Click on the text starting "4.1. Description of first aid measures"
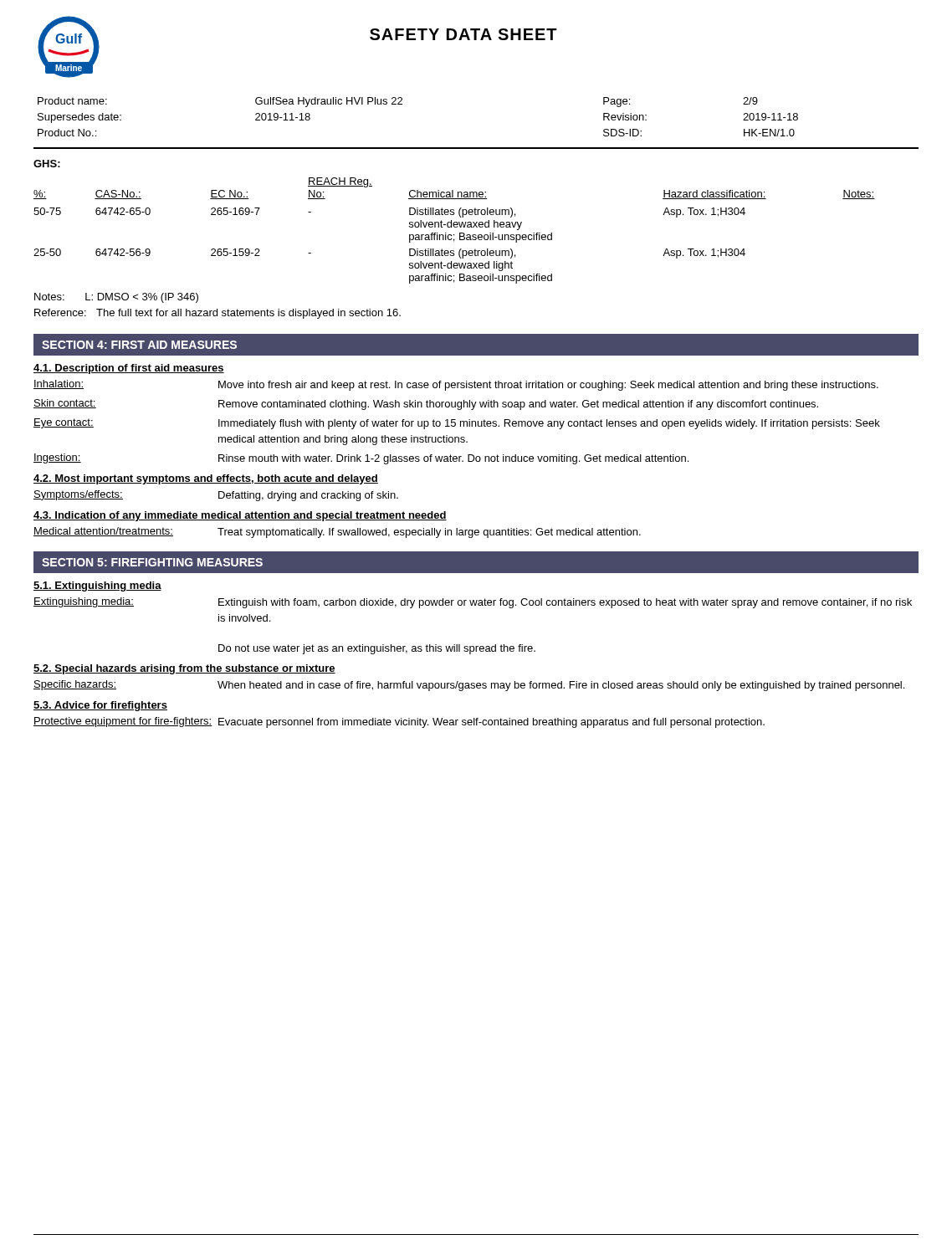The width and height of the screenshot is (952, 1255). 129,368
